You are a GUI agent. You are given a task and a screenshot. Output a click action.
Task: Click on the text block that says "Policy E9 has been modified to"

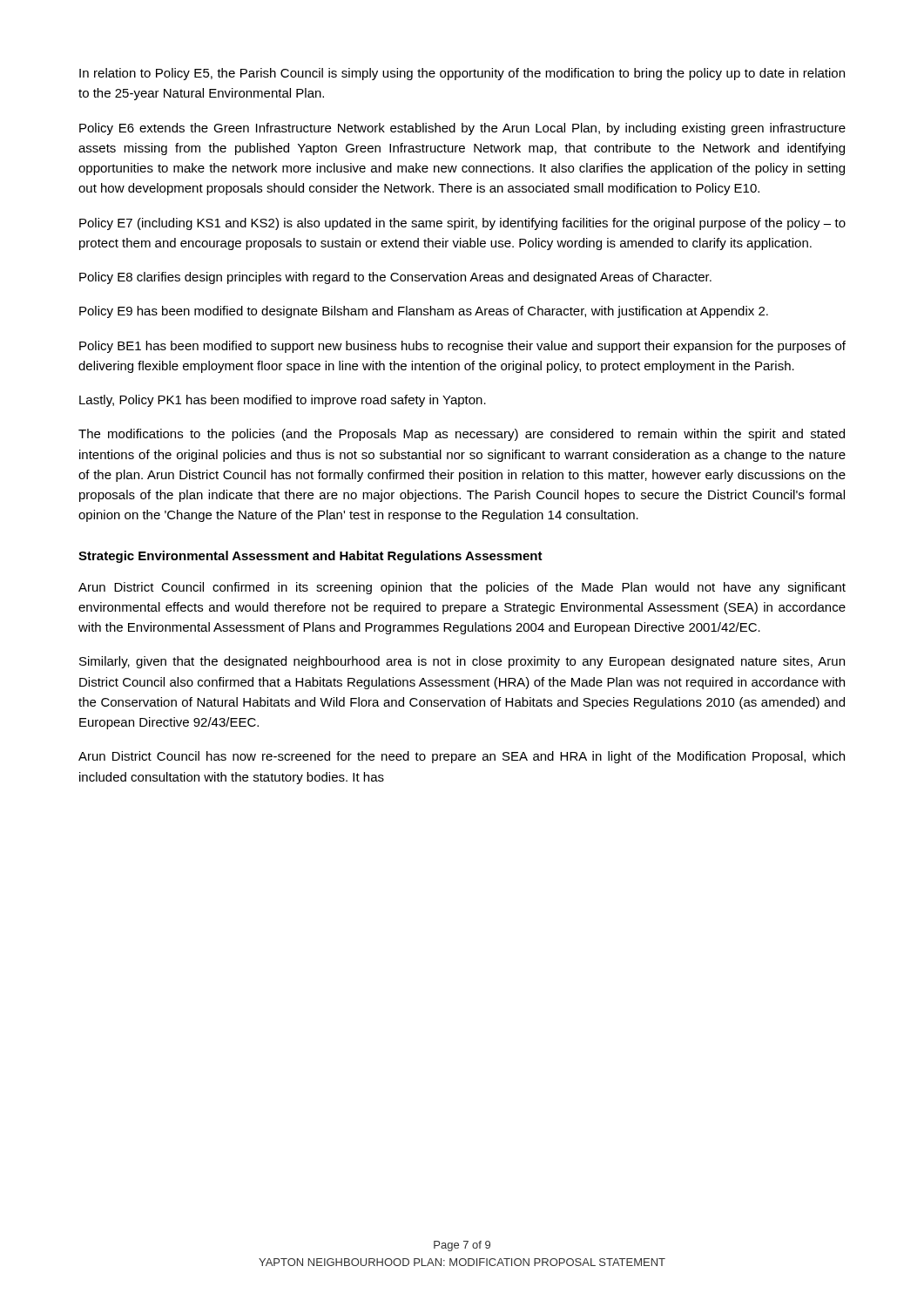coord(424,311)
